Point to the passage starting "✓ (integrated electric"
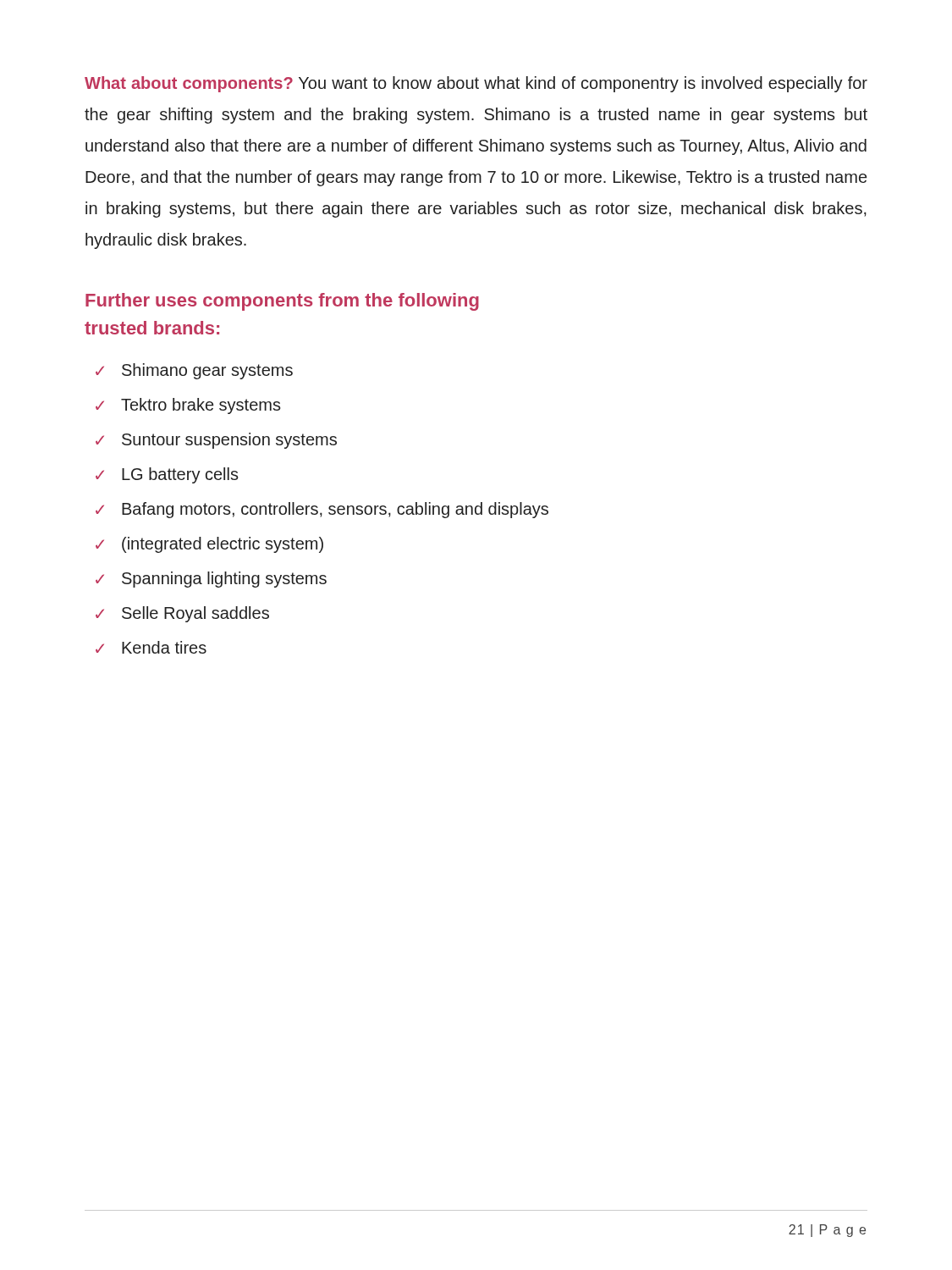 coord(209,544)
